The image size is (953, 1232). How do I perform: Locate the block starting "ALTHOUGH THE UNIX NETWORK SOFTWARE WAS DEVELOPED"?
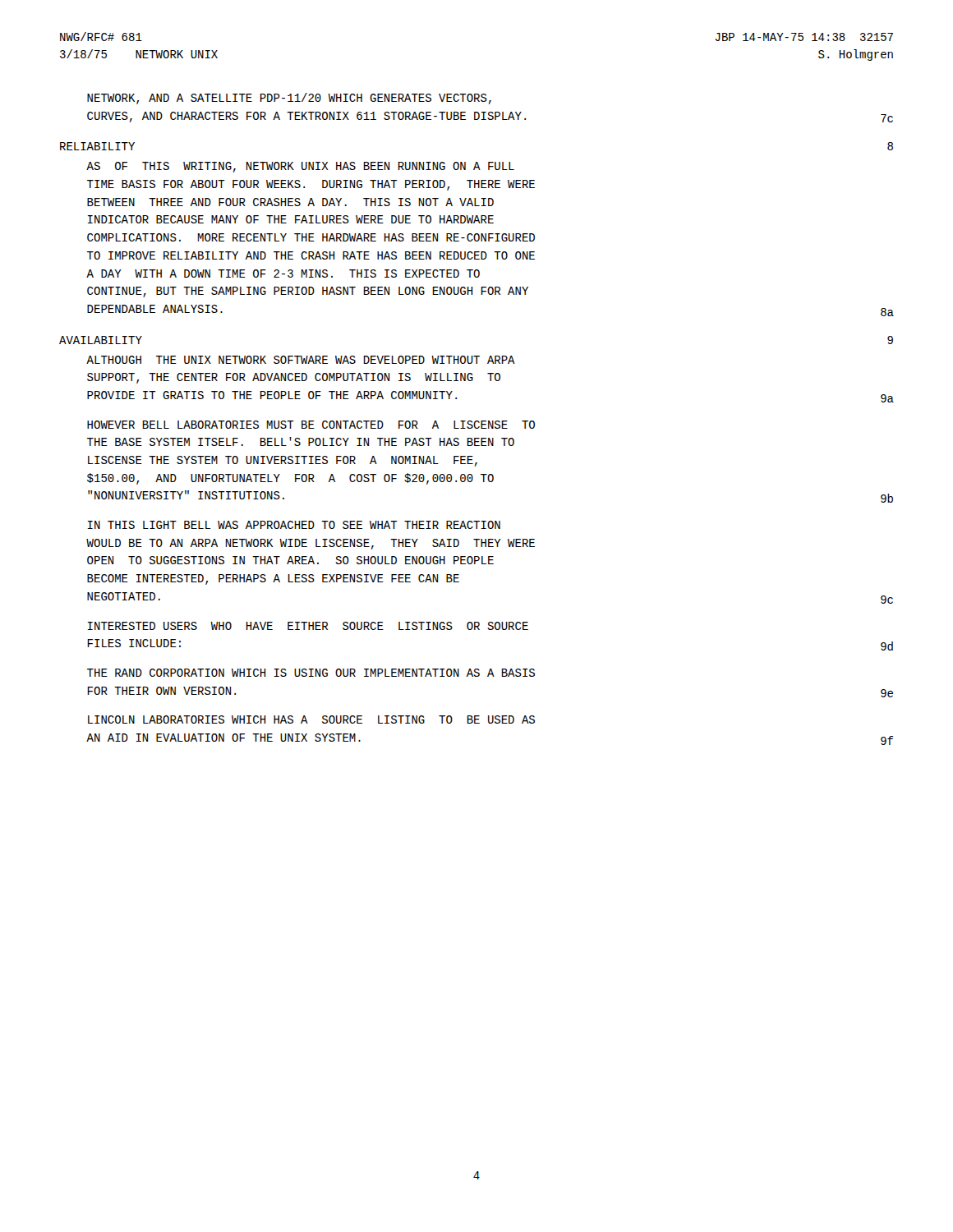pyautogui.click(x=476, y=379)
